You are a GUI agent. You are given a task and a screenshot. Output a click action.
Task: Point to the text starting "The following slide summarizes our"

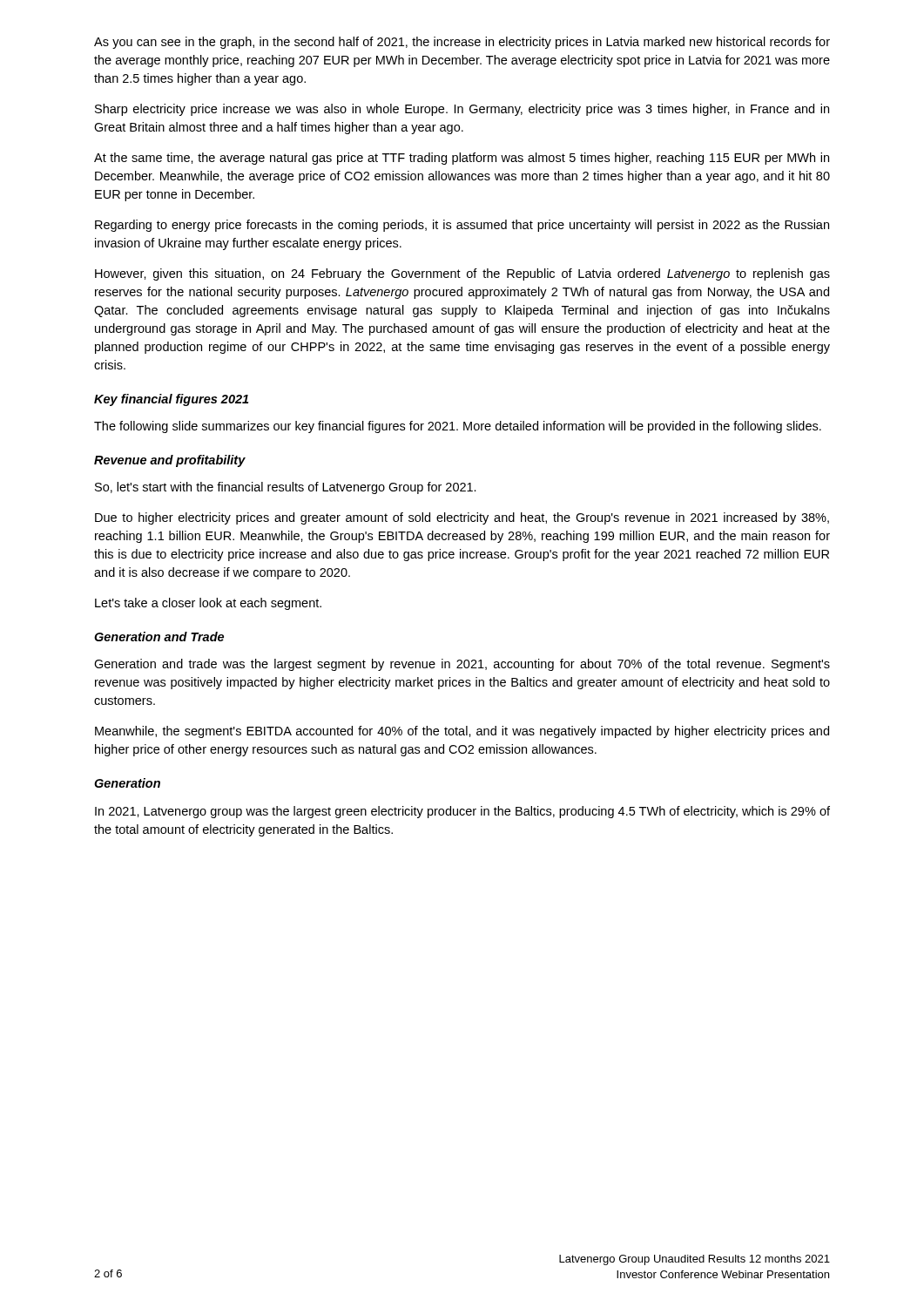(458, 426)
